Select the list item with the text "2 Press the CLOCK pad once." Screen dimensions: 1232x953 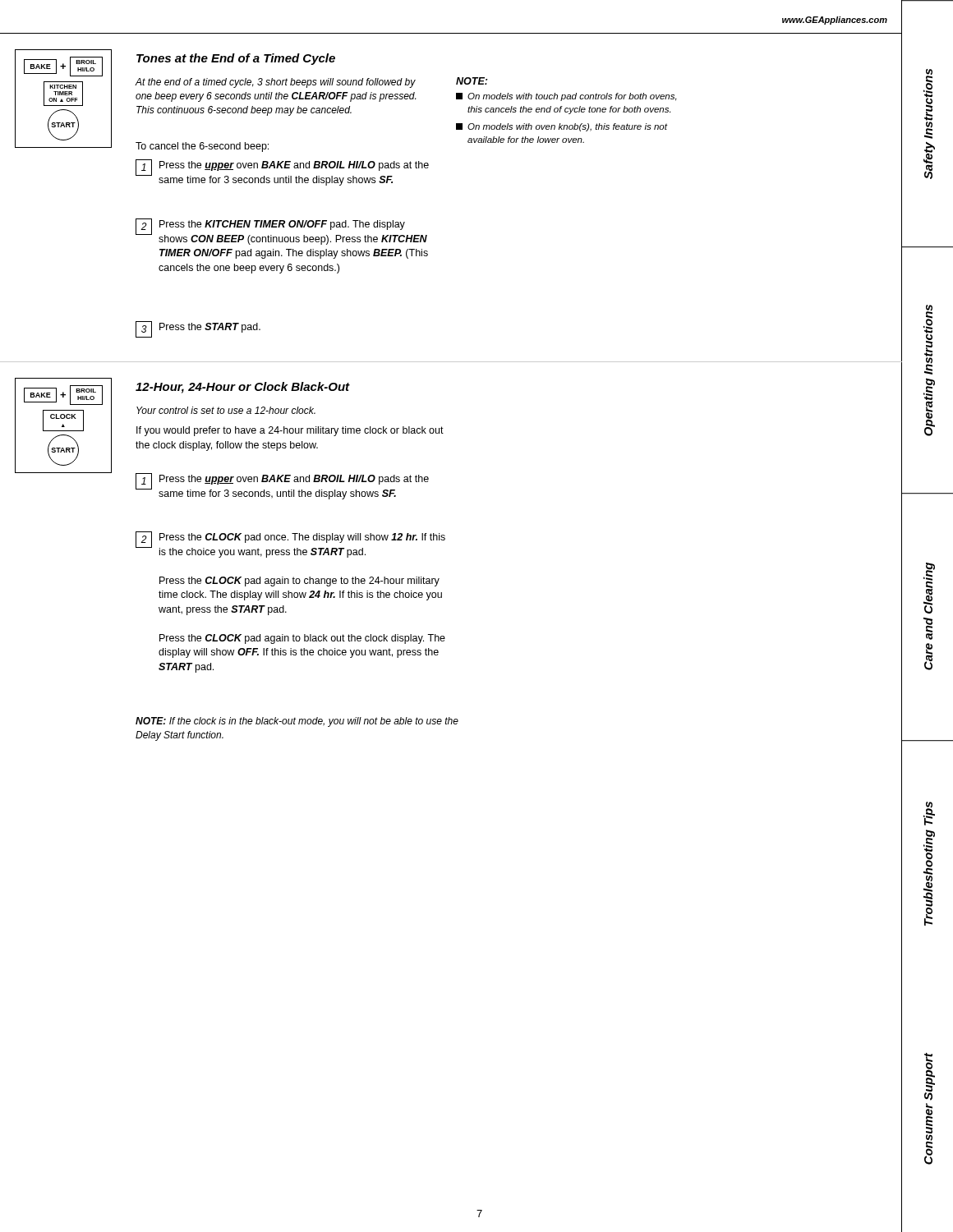click(x=292, y=602)
